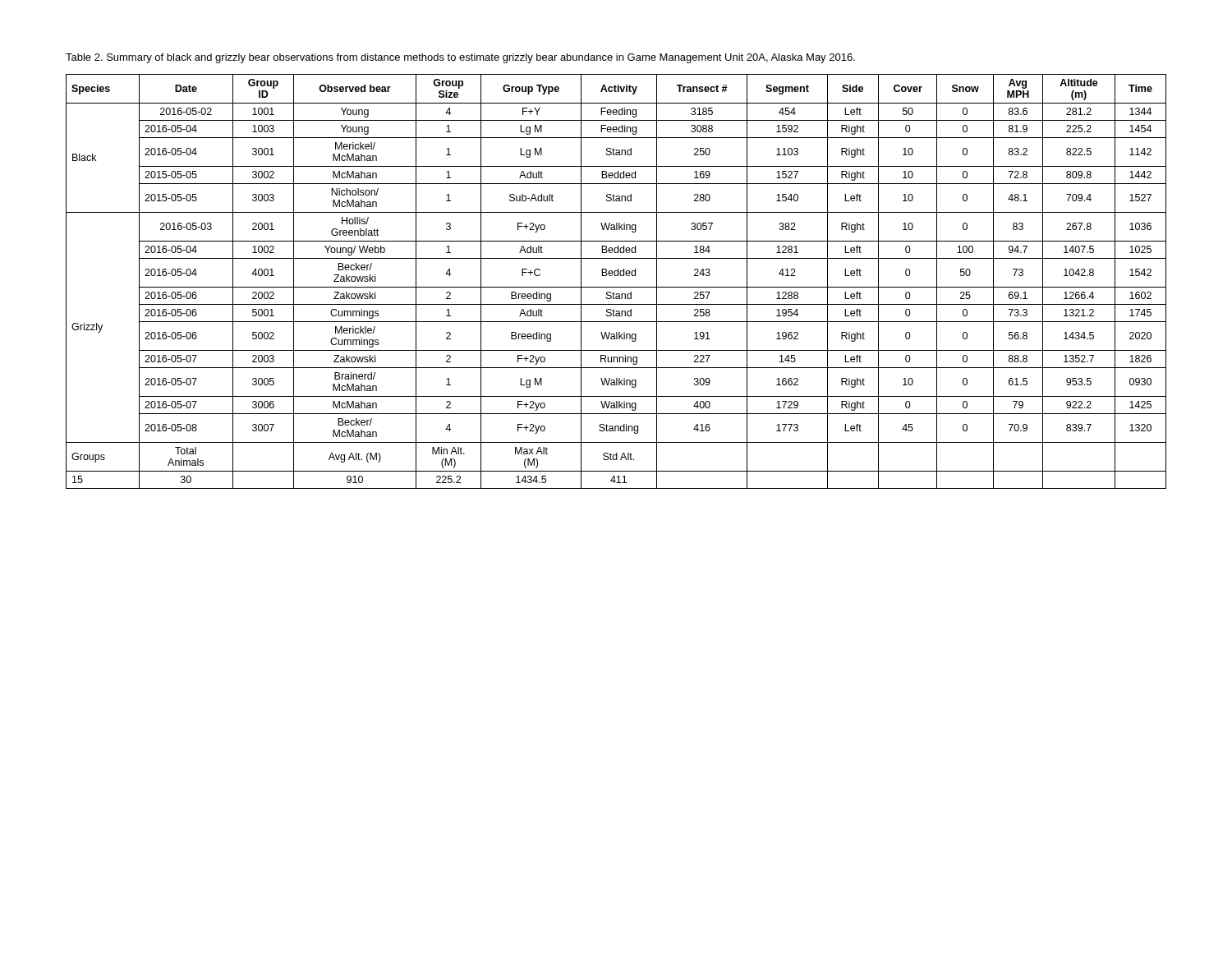
Task: Select the table that reads "Becker/ Zakowski"
Action: (616, 281)
